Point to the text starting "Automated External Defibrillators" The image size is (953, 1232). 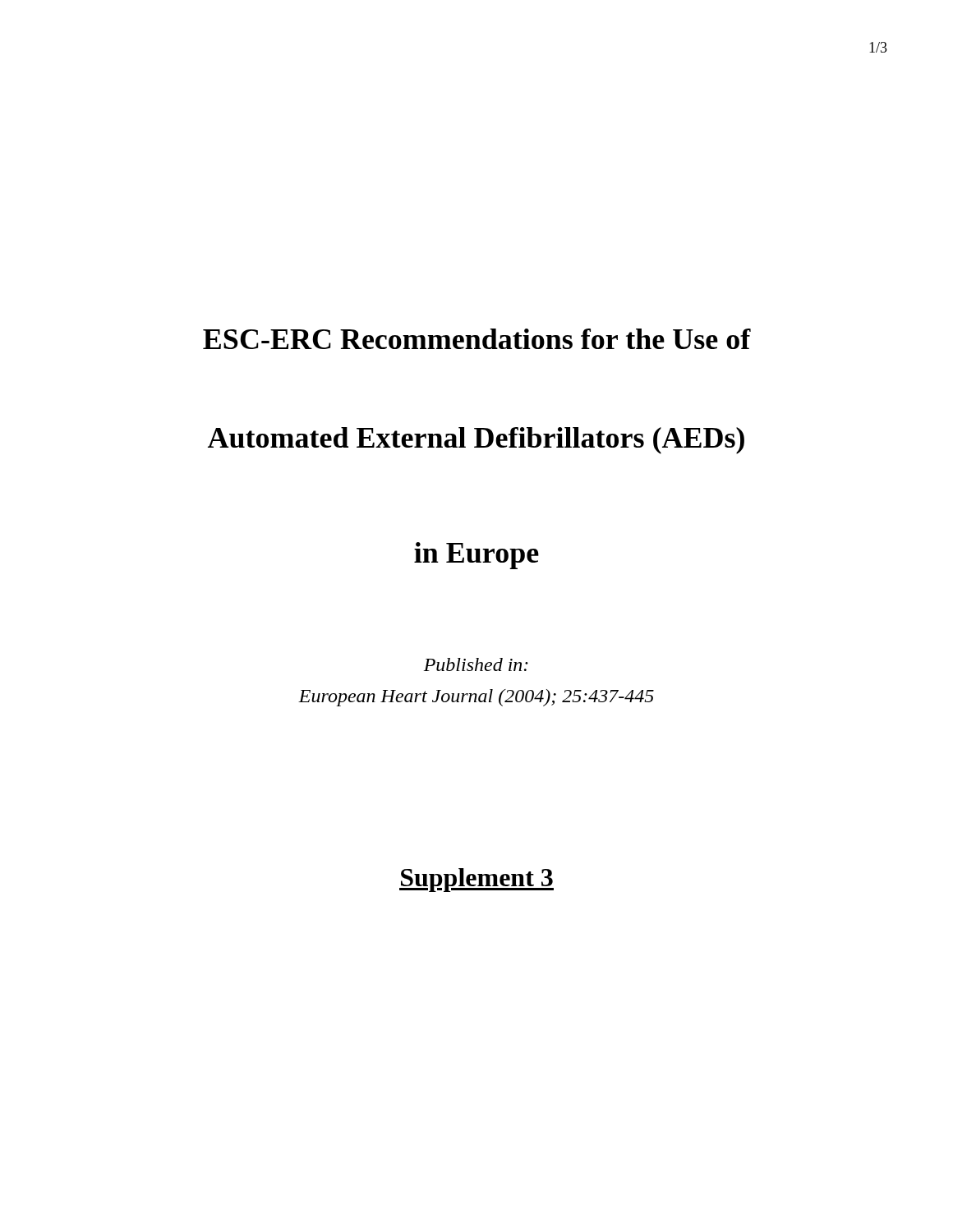(x=476, y=438)
